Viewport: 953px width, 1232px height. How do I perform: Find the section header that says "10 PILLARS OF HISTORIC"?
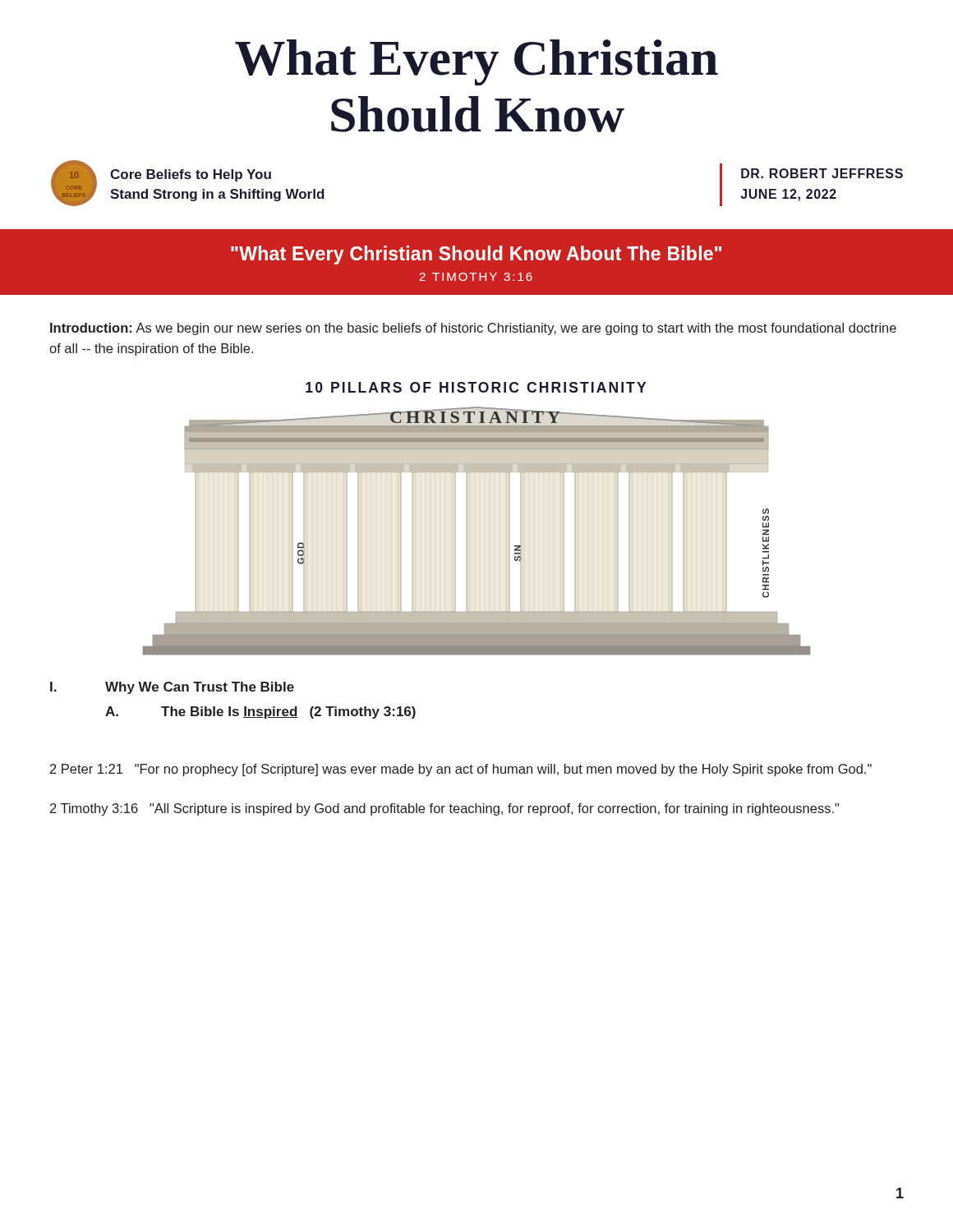pyautogui.click(x=476, y=388)
